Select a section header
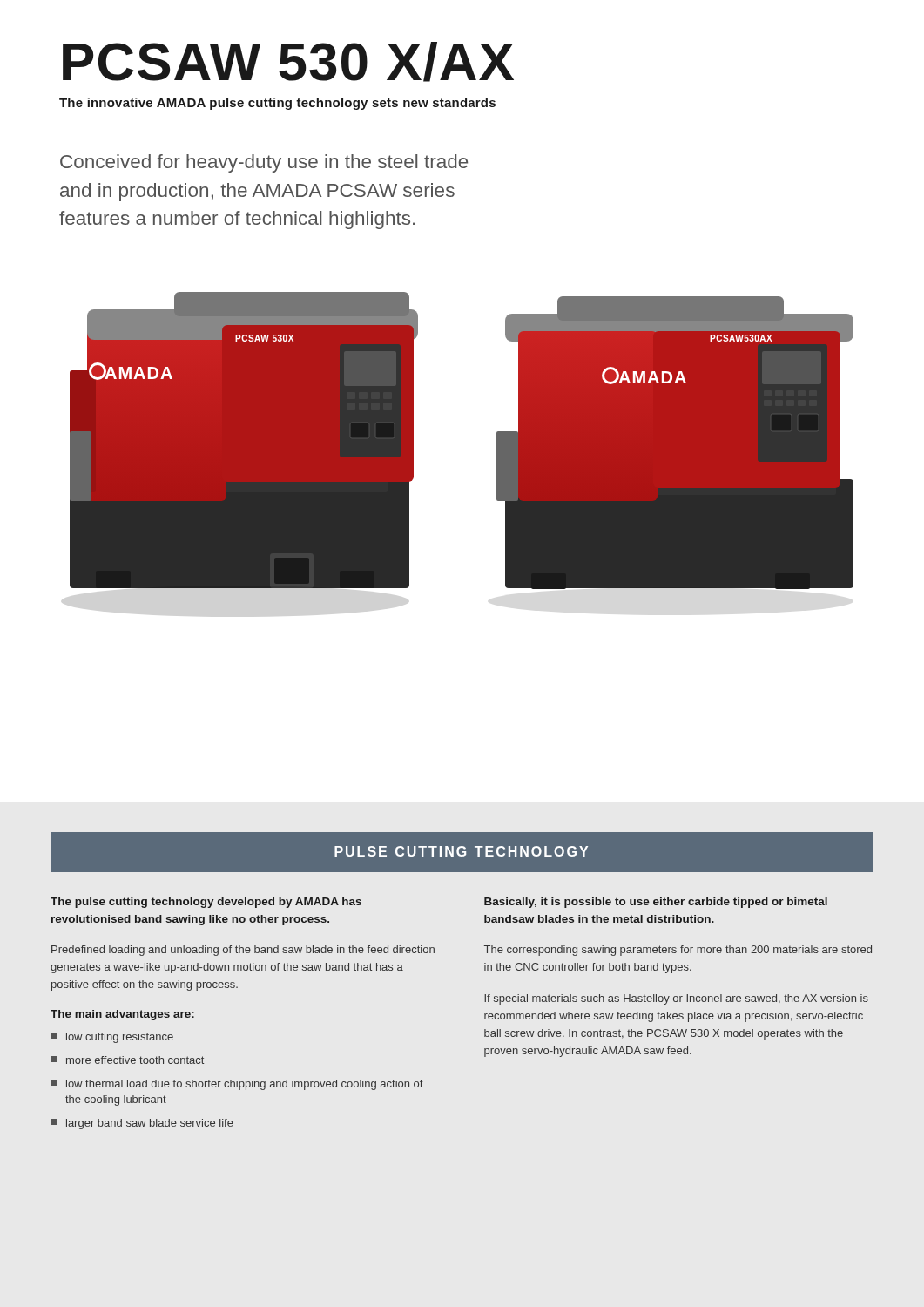 [462, 852]
